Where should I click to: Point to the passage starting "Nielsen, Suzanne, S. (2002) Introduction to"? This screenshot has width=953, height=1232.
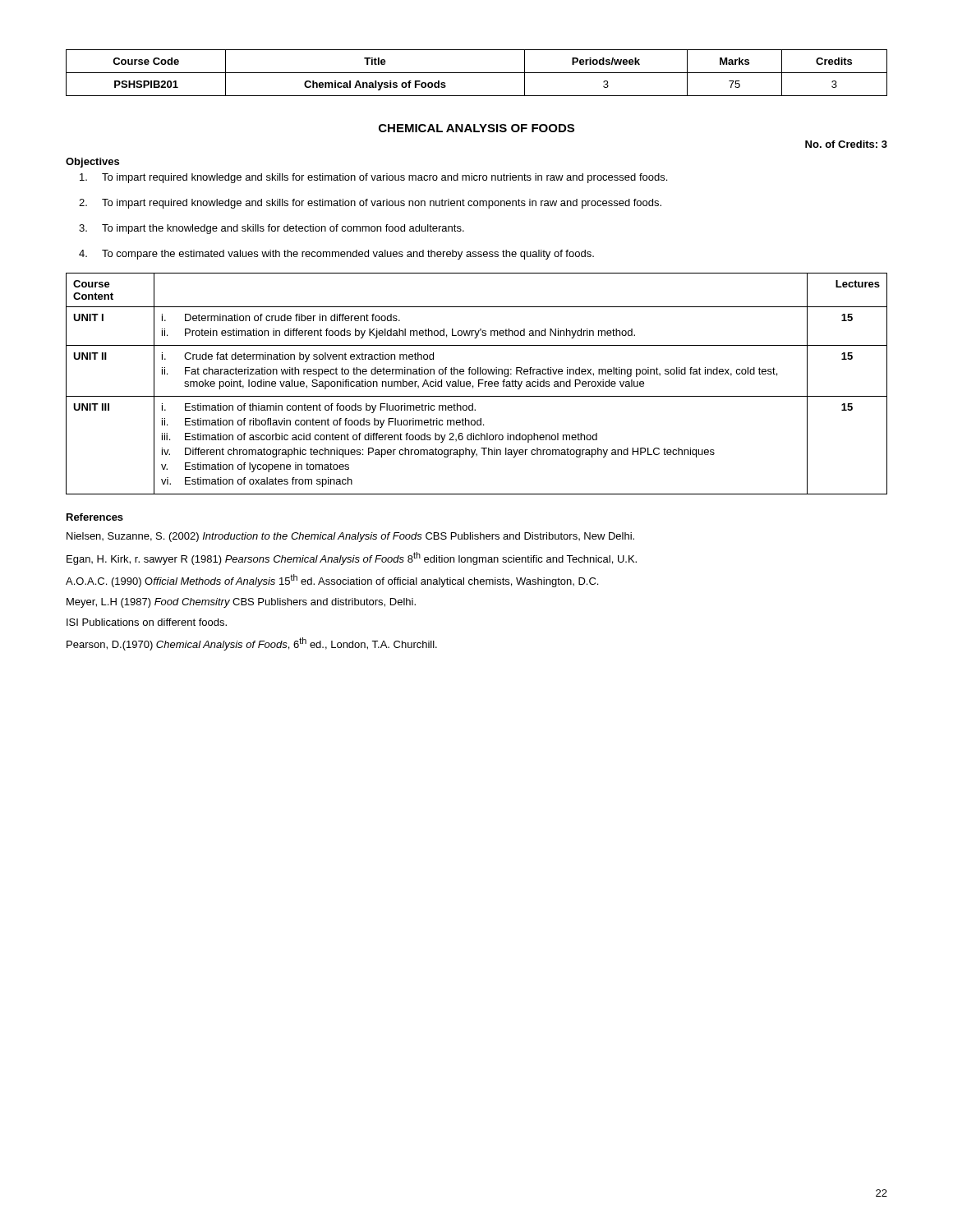pyautogui.click(x=351, y=536)
